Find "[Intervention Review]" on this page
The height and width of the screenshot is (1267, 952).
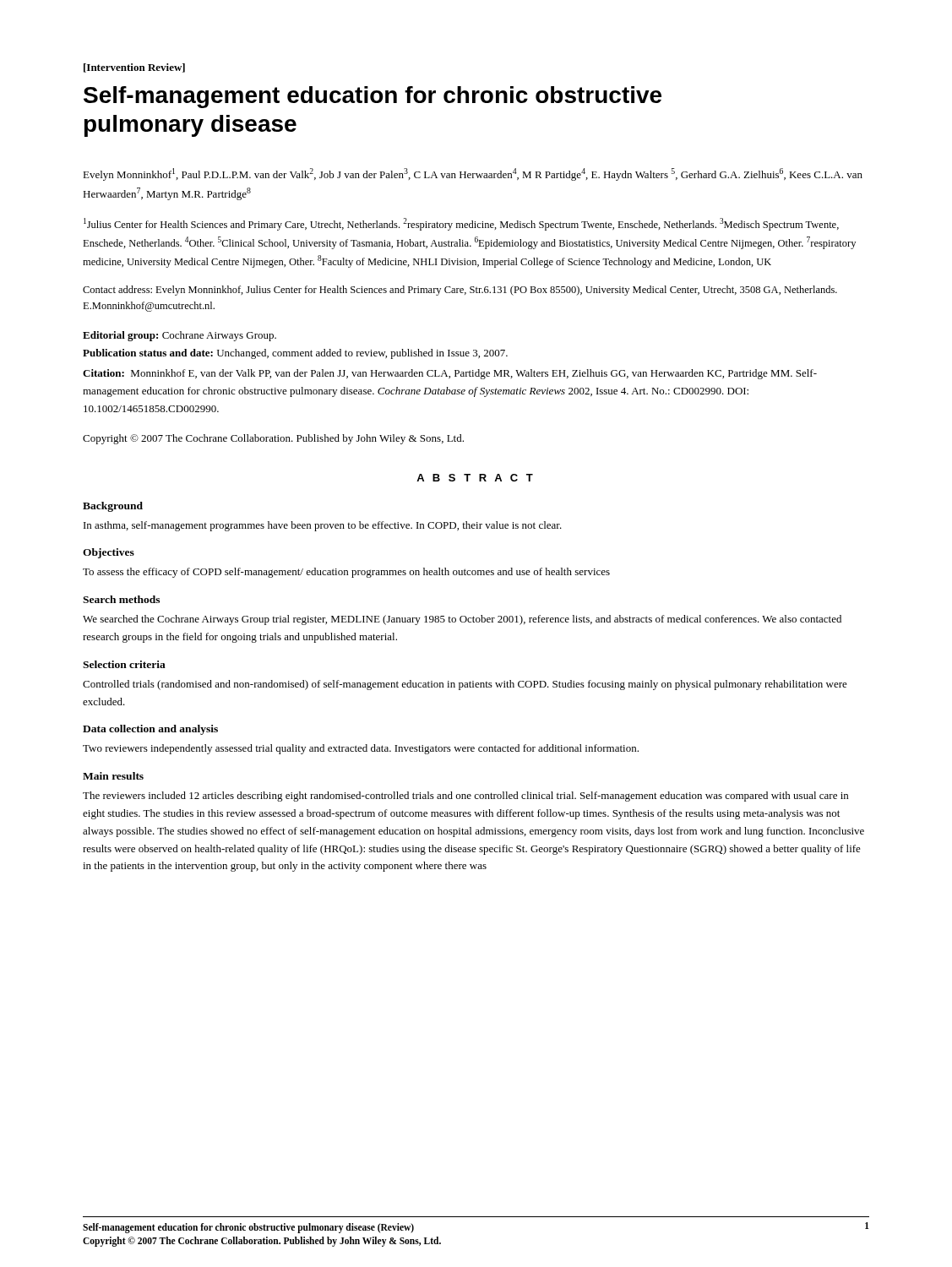(134, 67)
